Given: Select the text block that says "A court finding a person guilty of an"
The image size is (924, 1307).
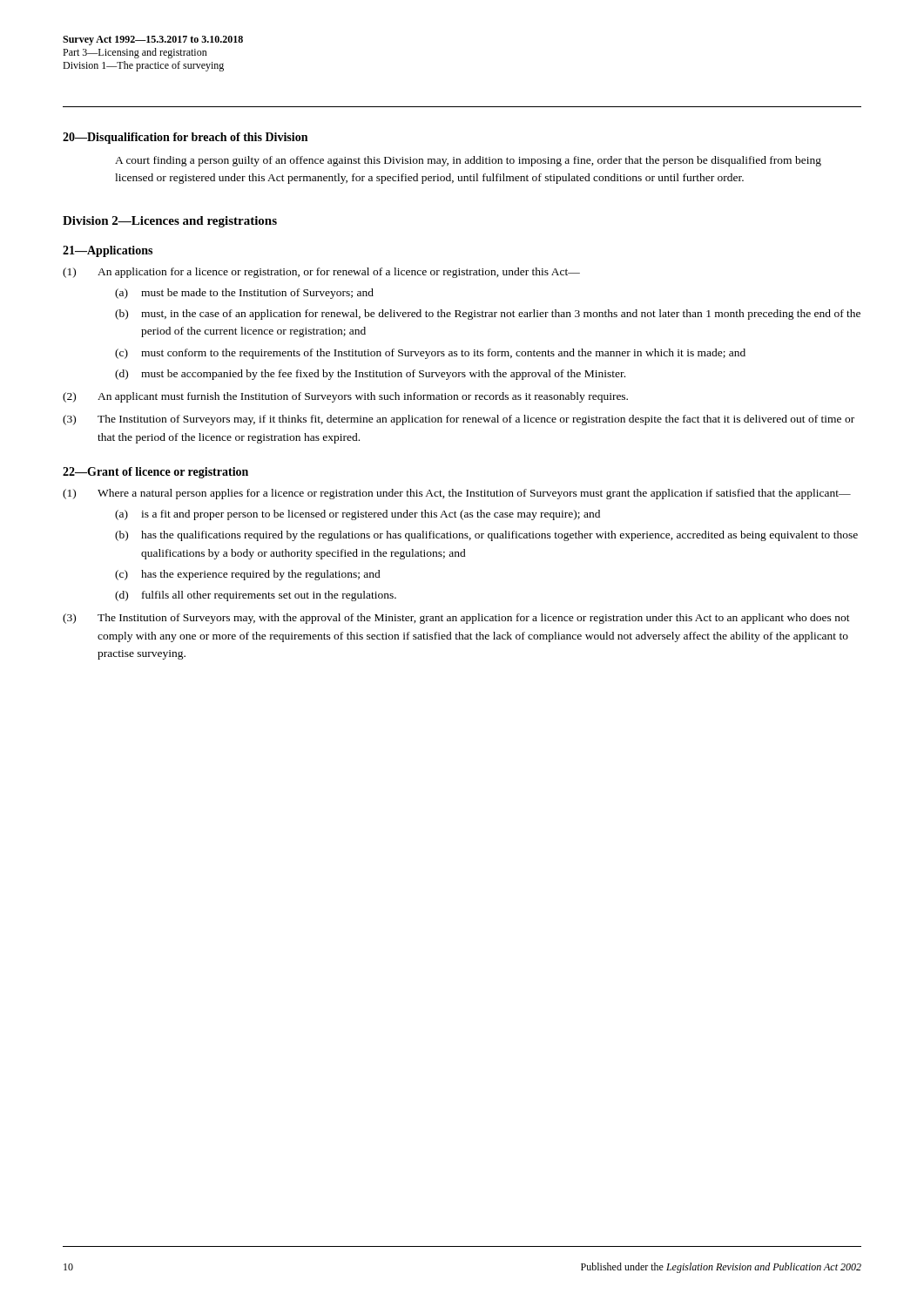Looking at the screenshot, I should 468,169.
